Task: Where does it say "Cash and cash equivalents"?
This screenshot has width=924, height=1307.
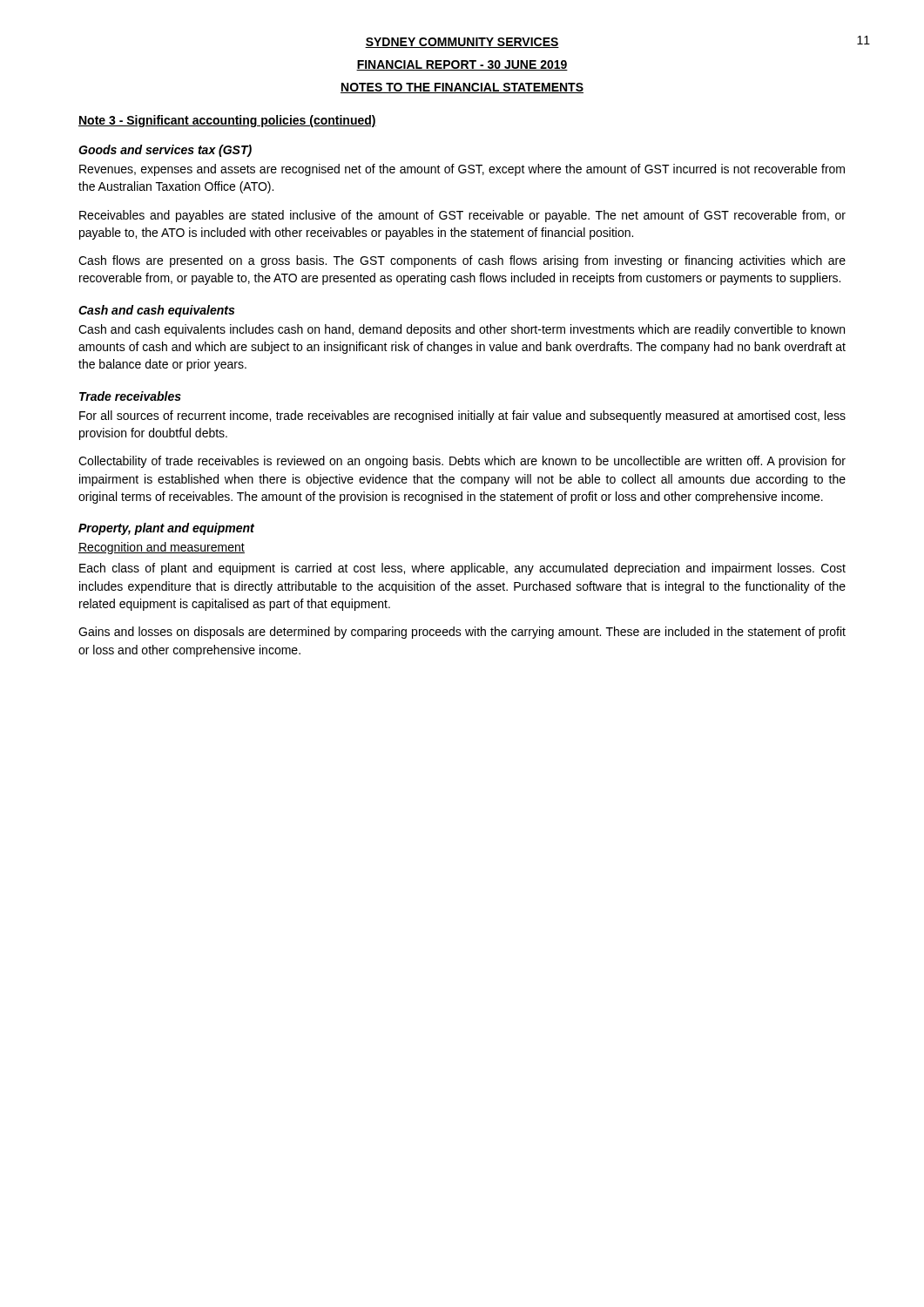Action: pos(157,310)
